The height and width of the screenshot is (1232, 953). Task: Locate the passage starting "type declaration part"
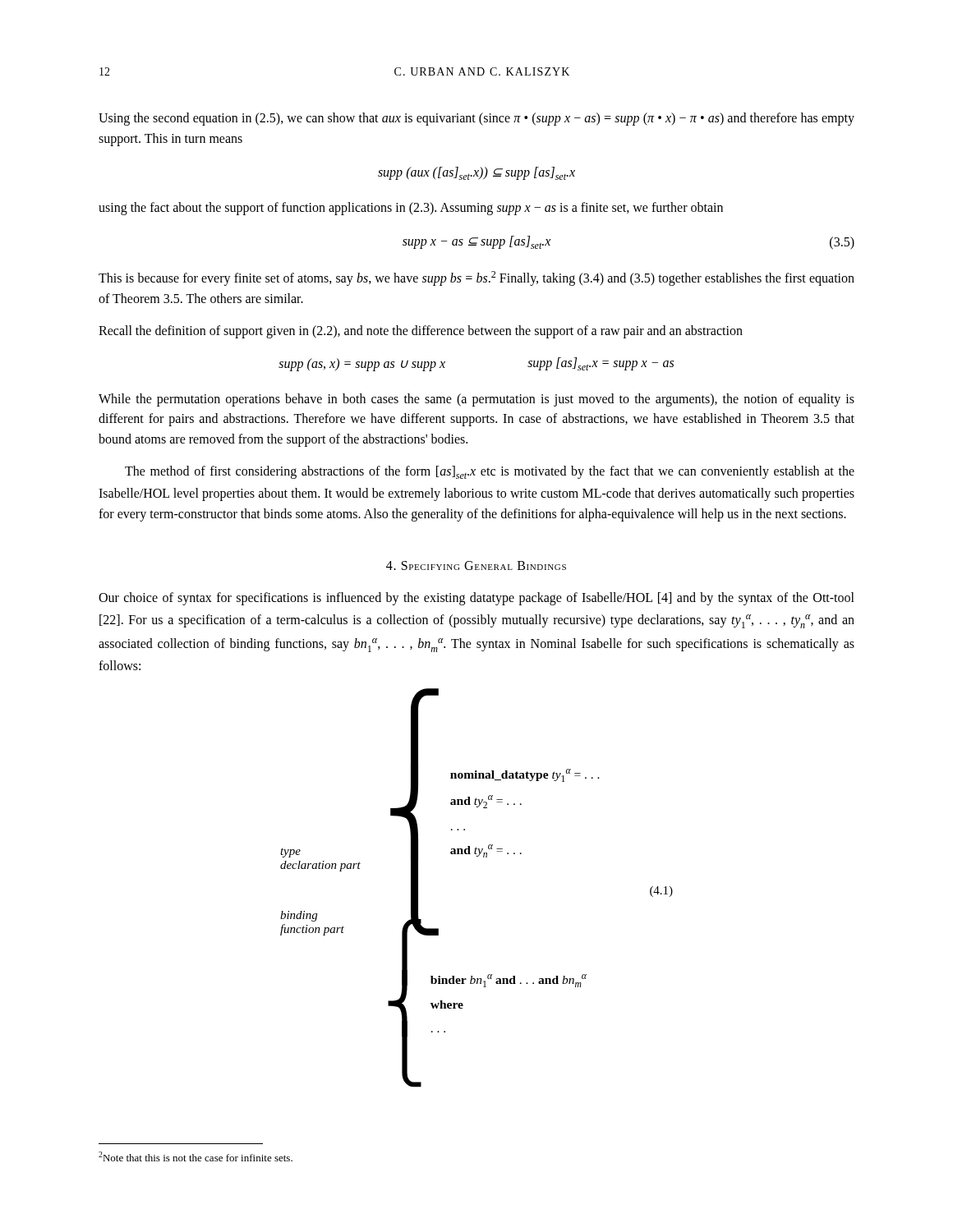point(476,890)
